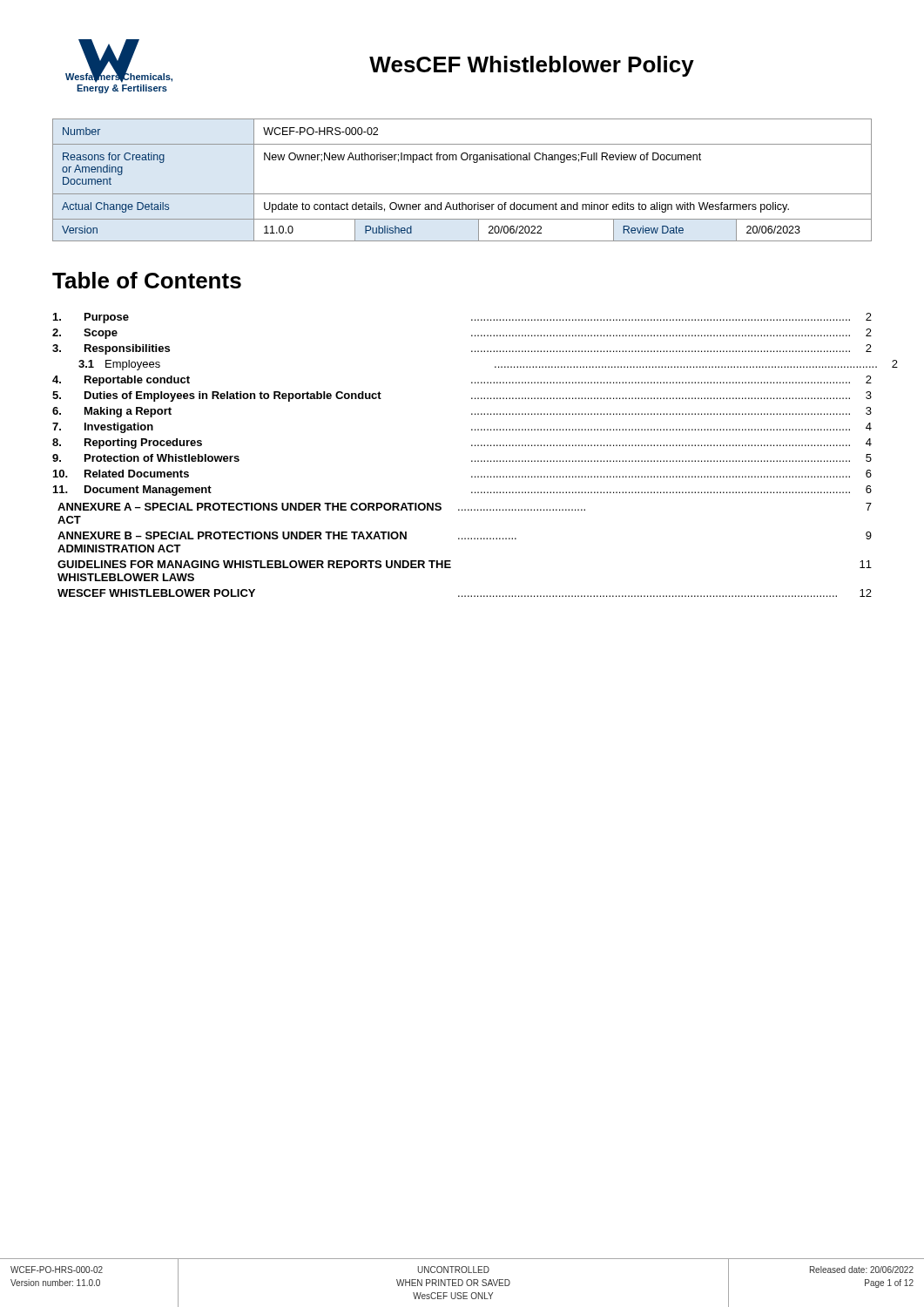Image resolution: width=924 pixels, height=1307 pixels.
Task: Locate the element starting "3. Responsibilities"
Action: point(462,348)
